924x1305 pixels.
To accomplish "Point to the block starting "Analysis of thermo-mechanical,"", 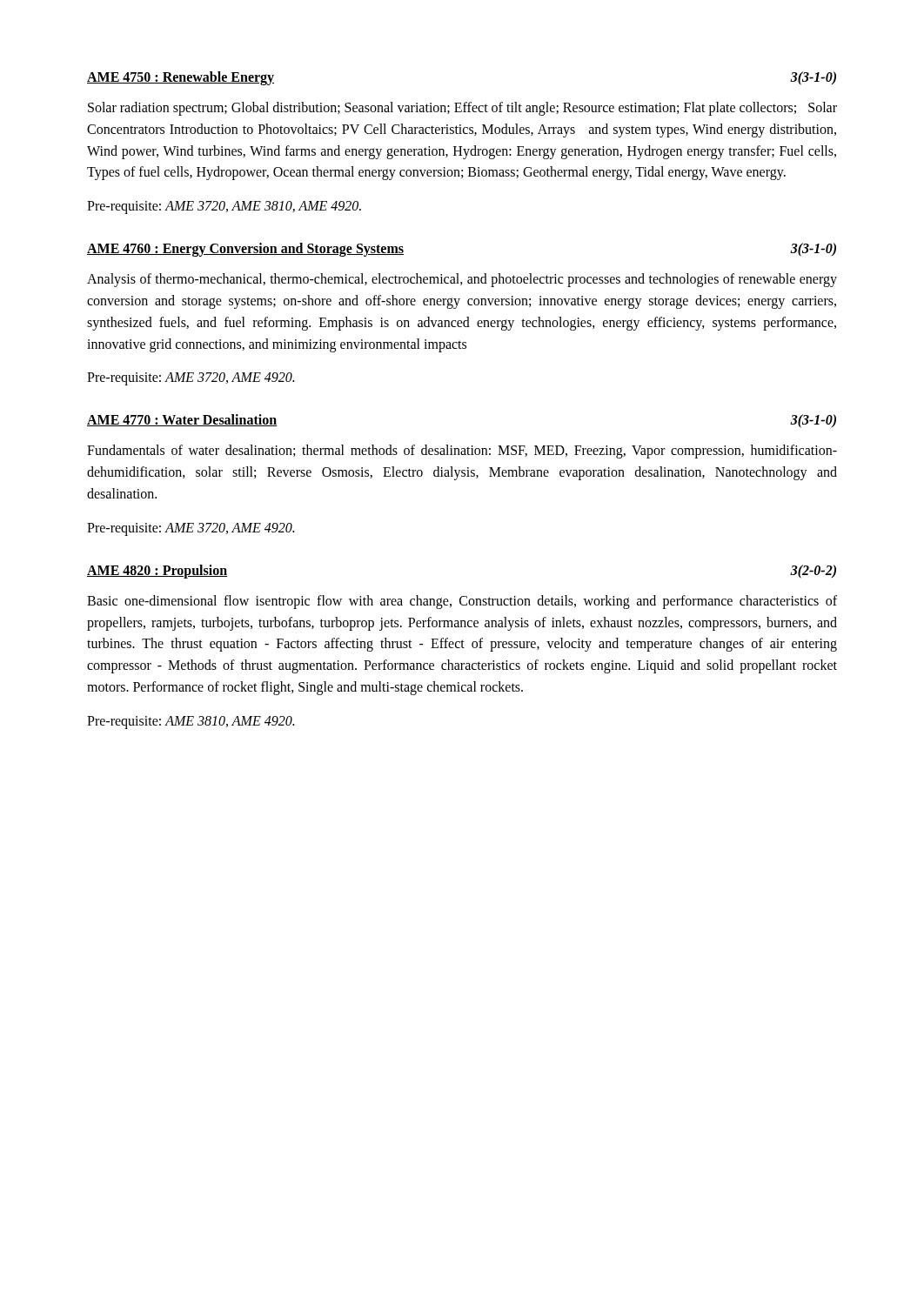I will [x=462, y=311].
